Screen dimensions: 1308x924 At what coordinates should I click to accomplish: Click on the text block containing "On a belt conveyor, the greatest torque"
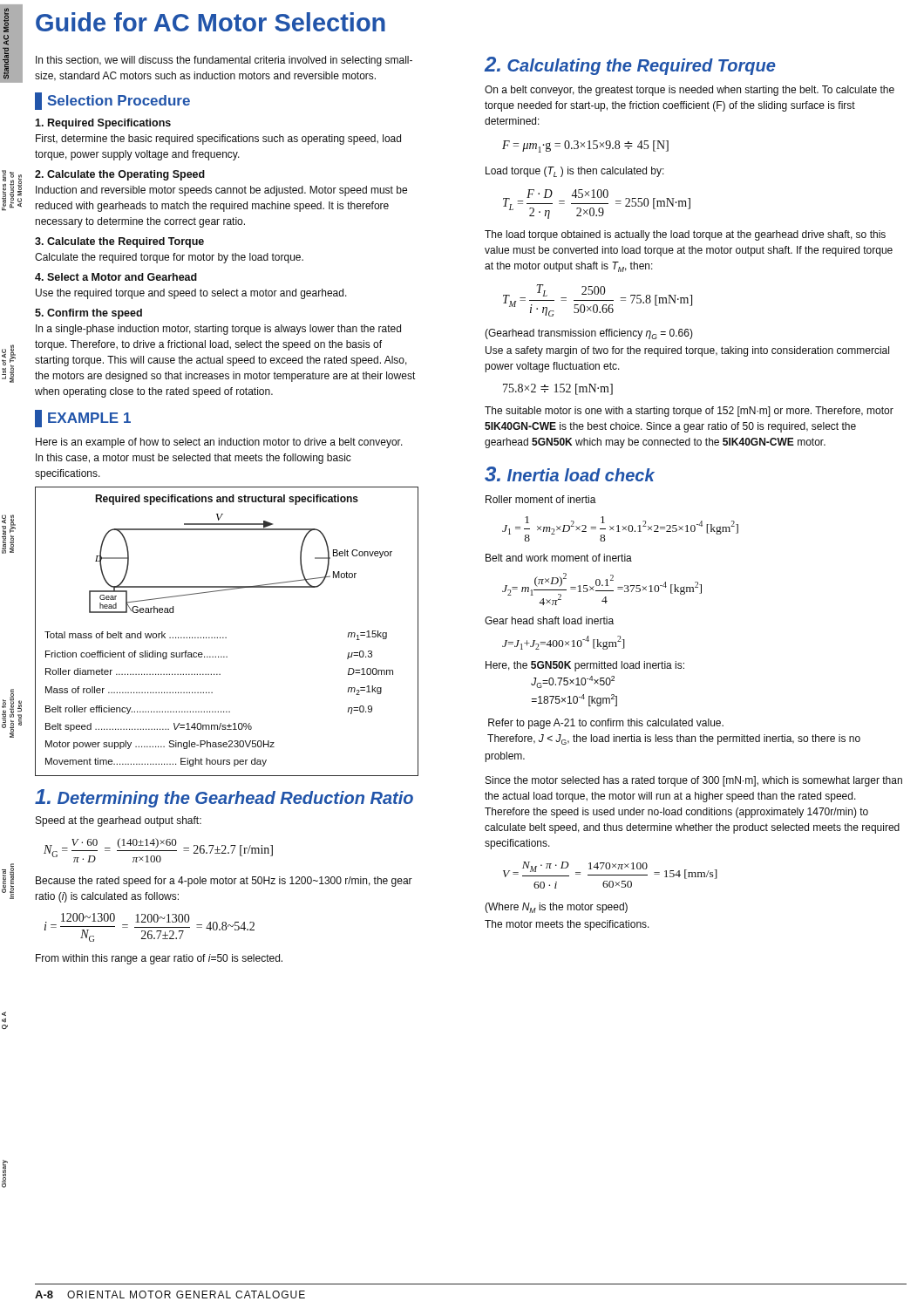pos(690,105)
